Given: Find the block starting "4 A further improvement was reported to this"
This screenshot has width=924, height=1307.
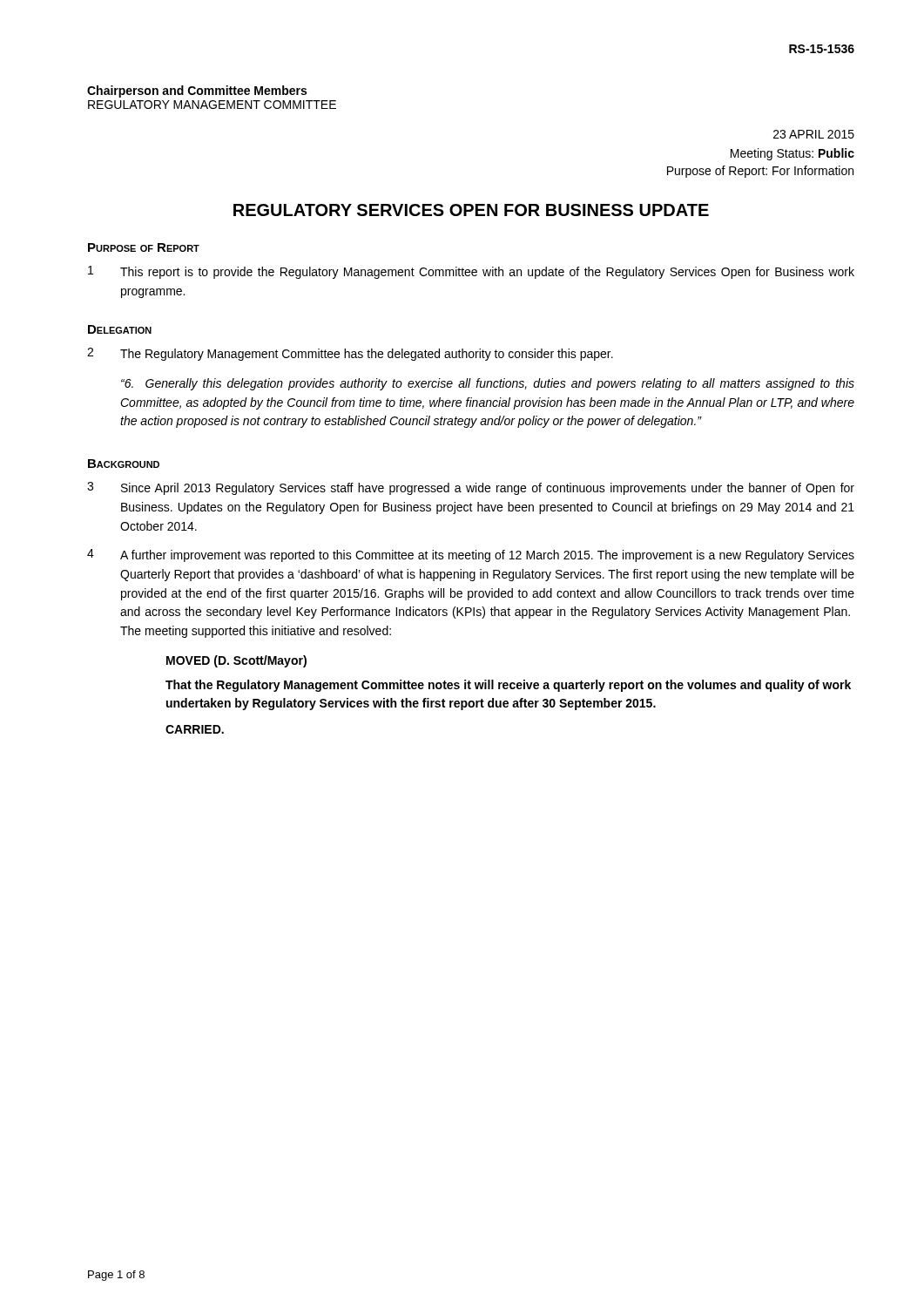Looking at the screenshot, I should click(471, 594).
